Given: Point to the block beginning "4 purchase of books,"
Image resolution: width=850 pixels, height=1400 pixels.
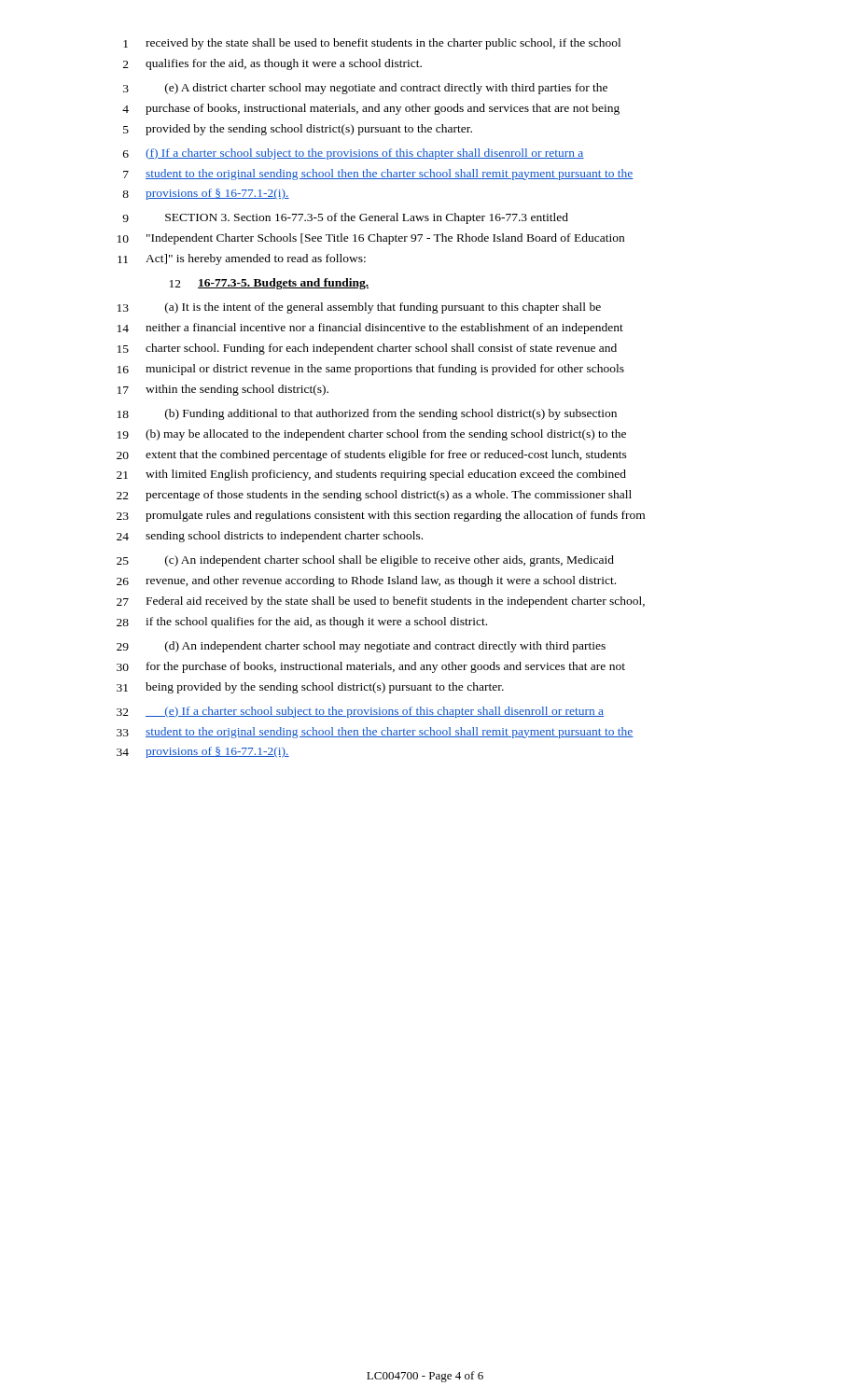Looking at the screenshot, I should click(x=438, y=109).
